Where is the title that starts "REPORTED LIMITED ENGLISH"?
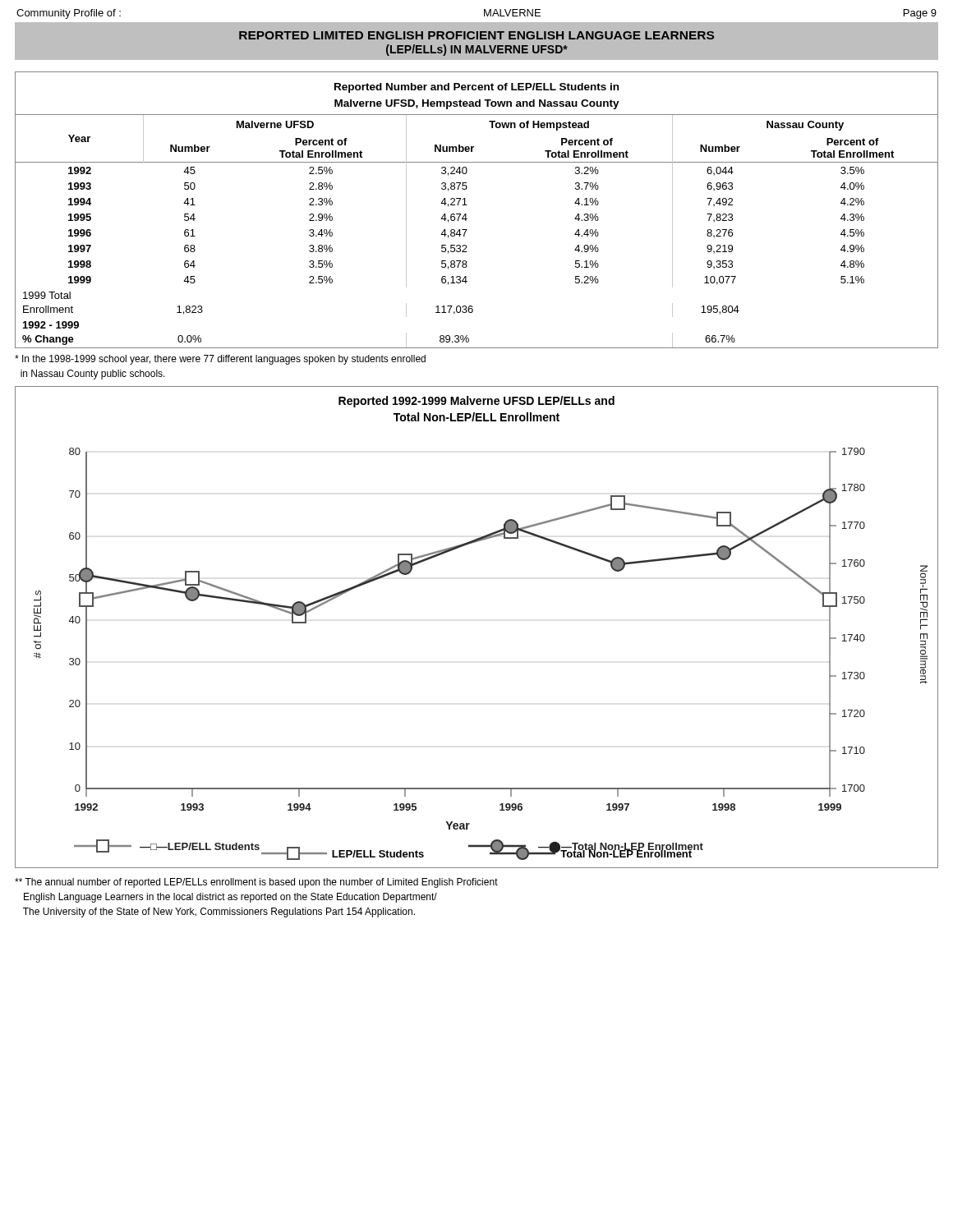953x1232 pixels. click(x=476, y=42)
